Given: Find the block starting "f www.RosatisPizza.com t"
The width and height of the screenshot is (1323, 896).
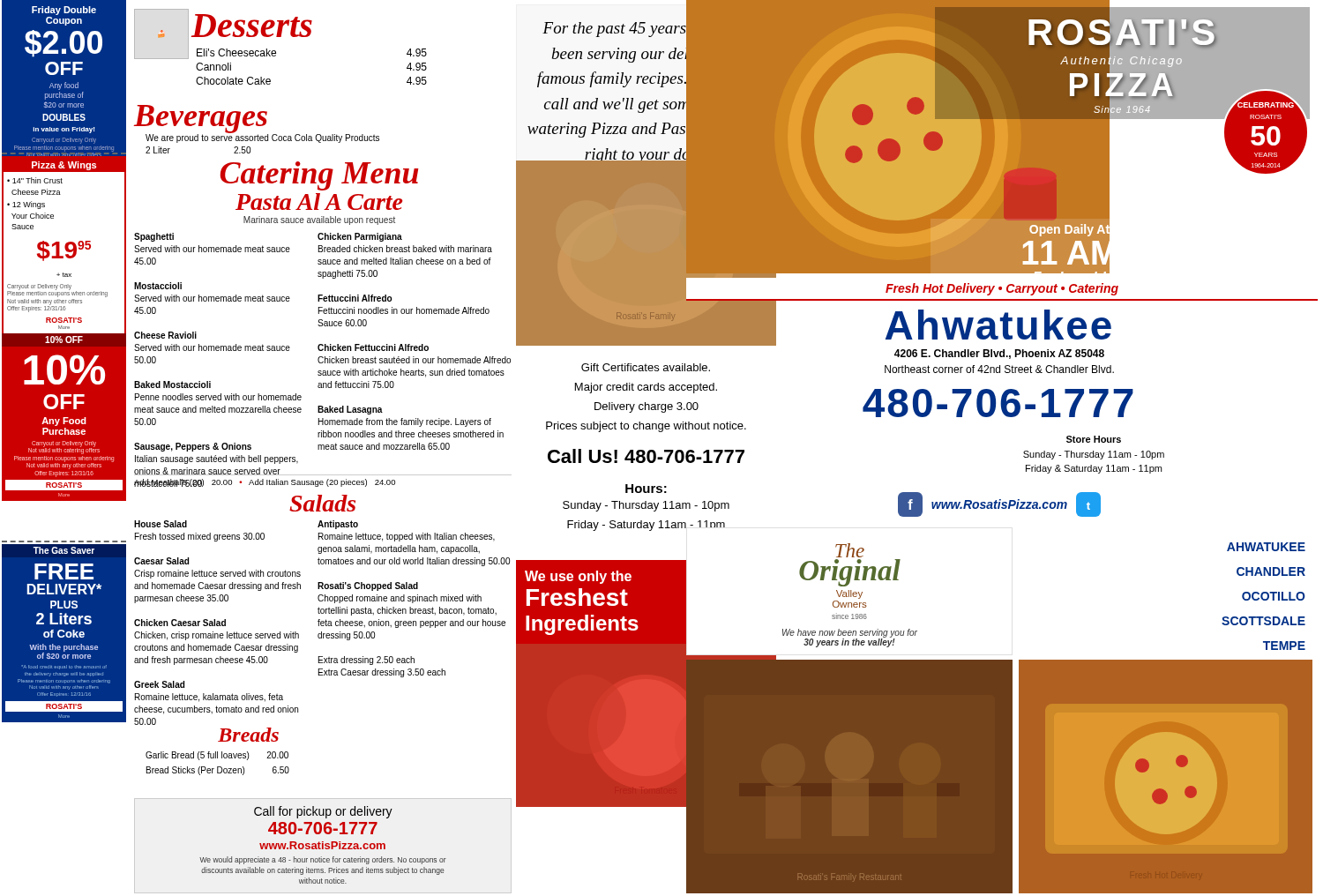Looking at the screenshot, I should [999, 504].
